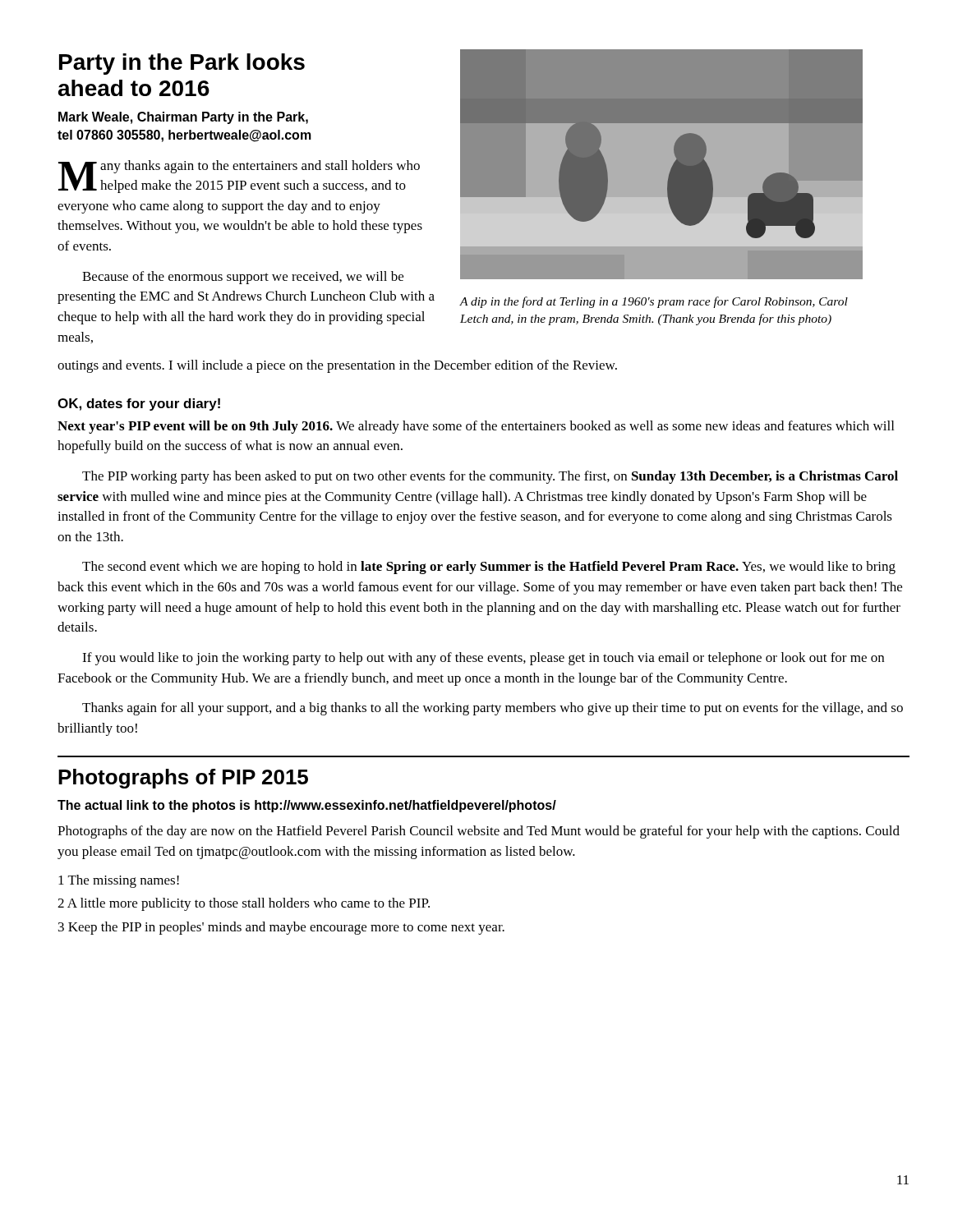967x1232 pixels.
Task: Find the list item that says "2 A little more publicity to"
Action: tap(244, 903)
